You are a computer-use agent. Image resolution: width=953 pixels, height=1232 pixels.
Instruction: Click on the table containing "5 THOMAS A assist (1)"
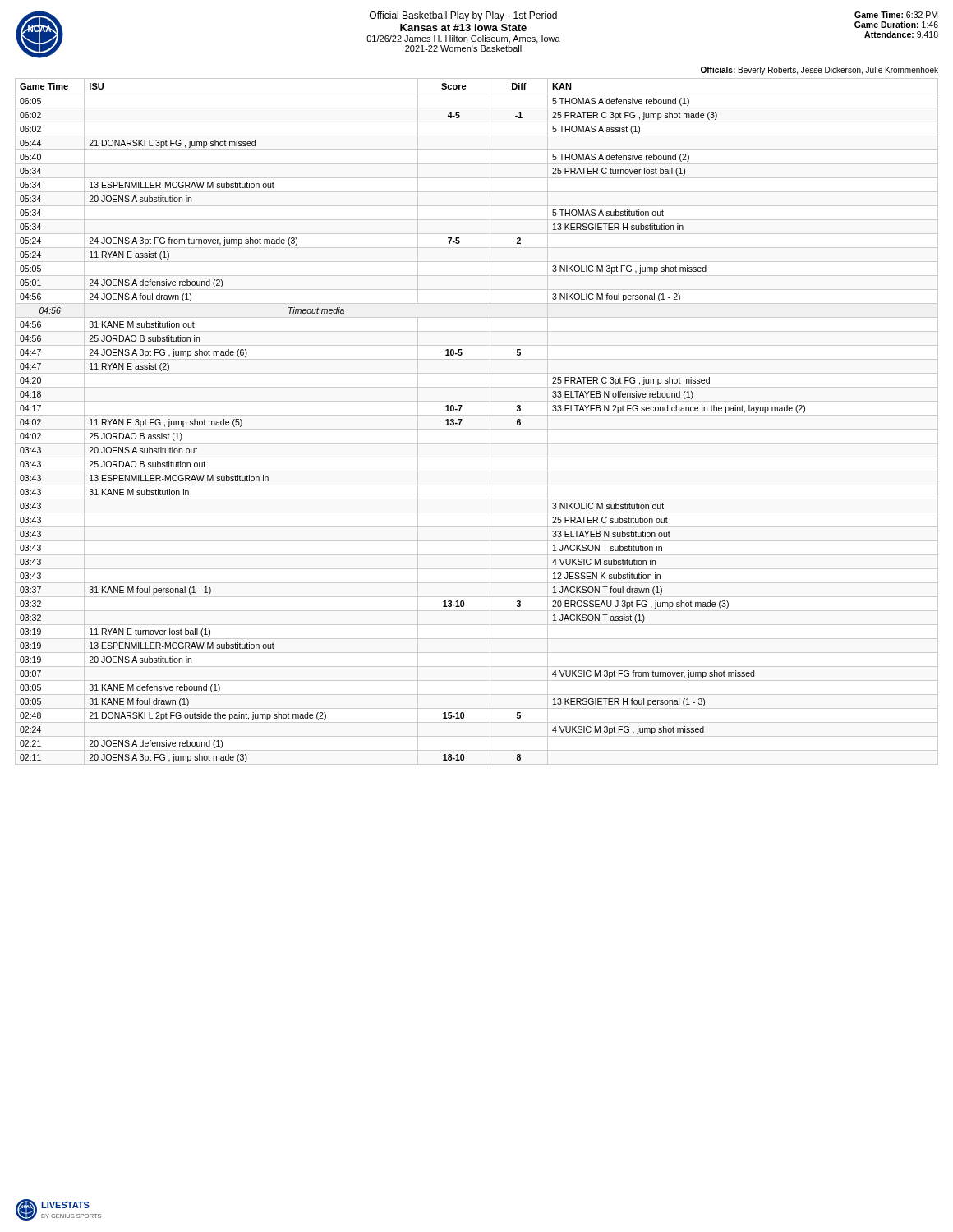476,421
